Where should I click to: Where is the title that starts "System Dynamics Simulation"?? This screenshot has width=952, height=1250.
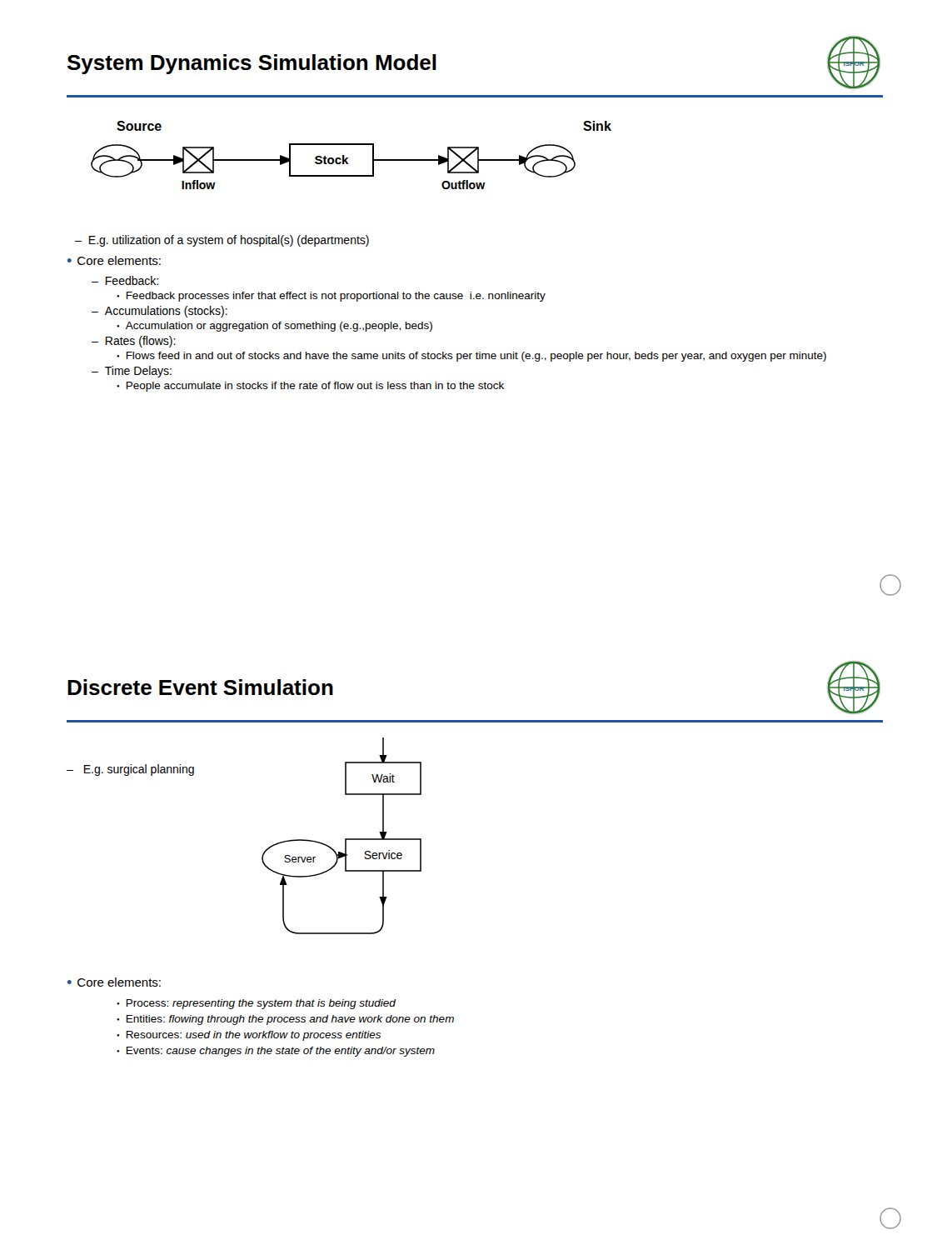point(252,62)
